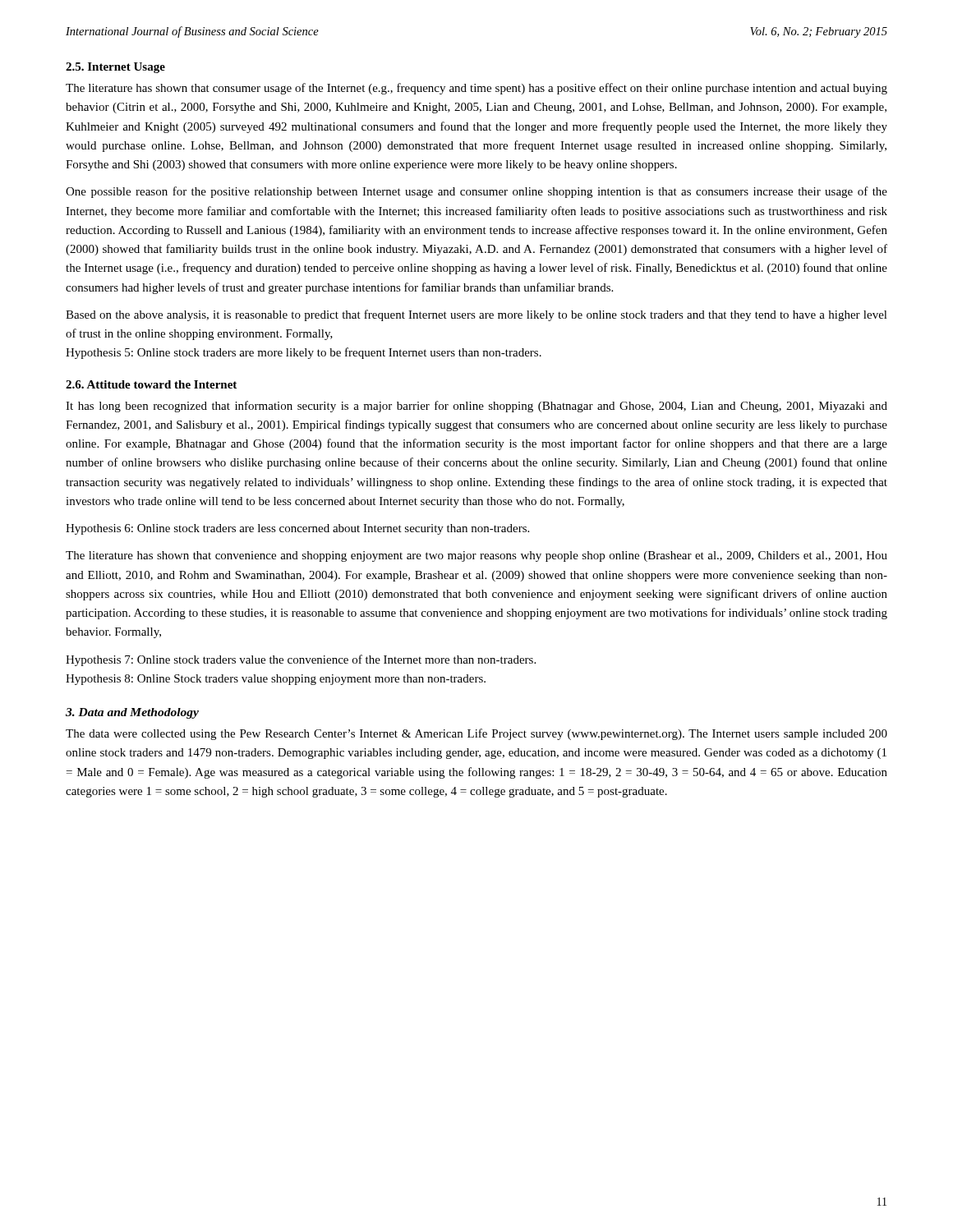The image size is (953, 1232).
Task: Navigate to the text block starting "Based on the above analysis, it is"
Action: tap(476, 315)
